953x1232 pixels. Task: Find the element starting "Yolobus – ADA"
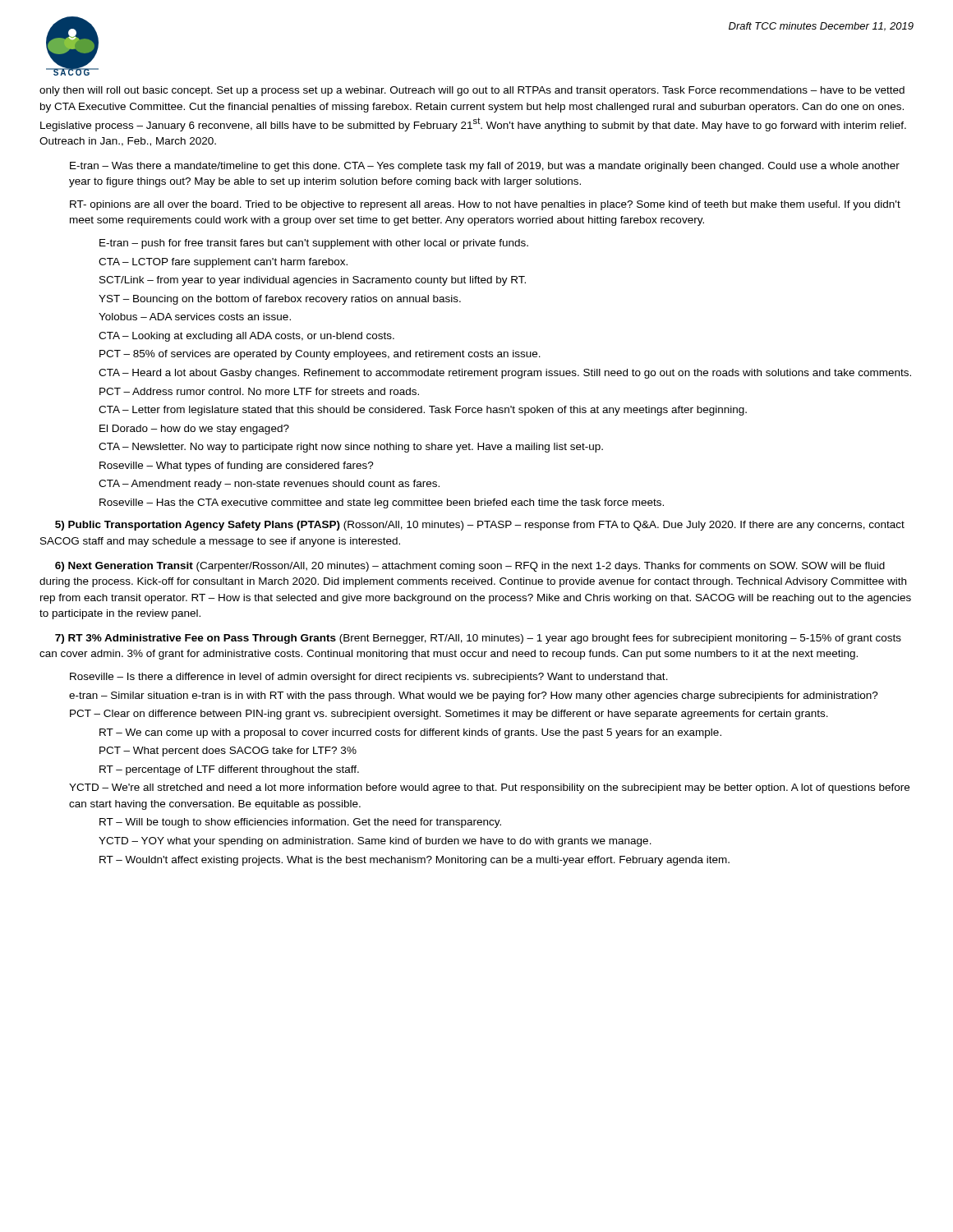[x=195, y=317]
